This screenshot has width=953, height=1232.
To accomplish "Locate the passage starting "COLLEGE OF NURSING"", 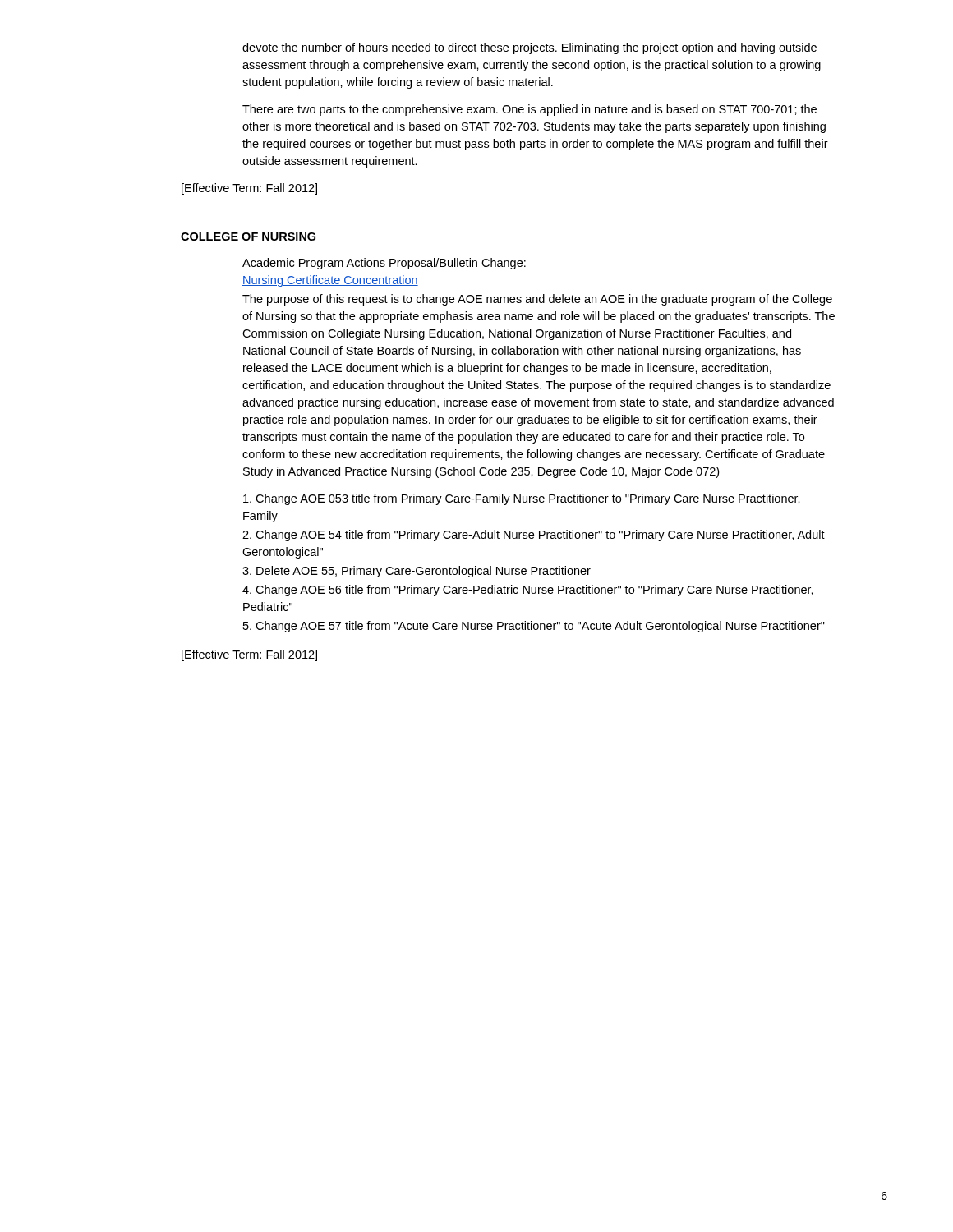I will [249, 237].
